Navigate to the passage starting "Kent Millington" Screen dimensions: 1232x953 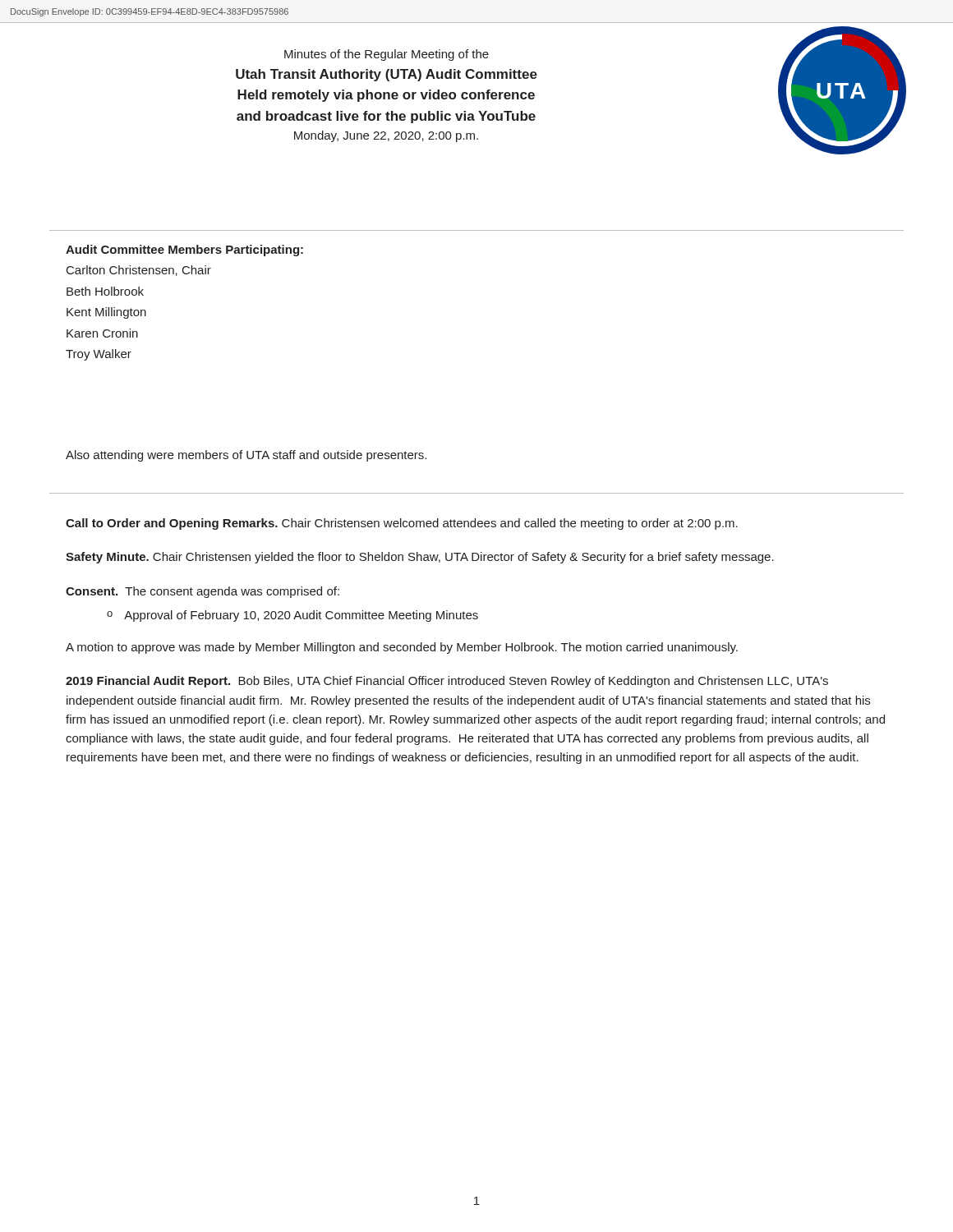[106, 312]
